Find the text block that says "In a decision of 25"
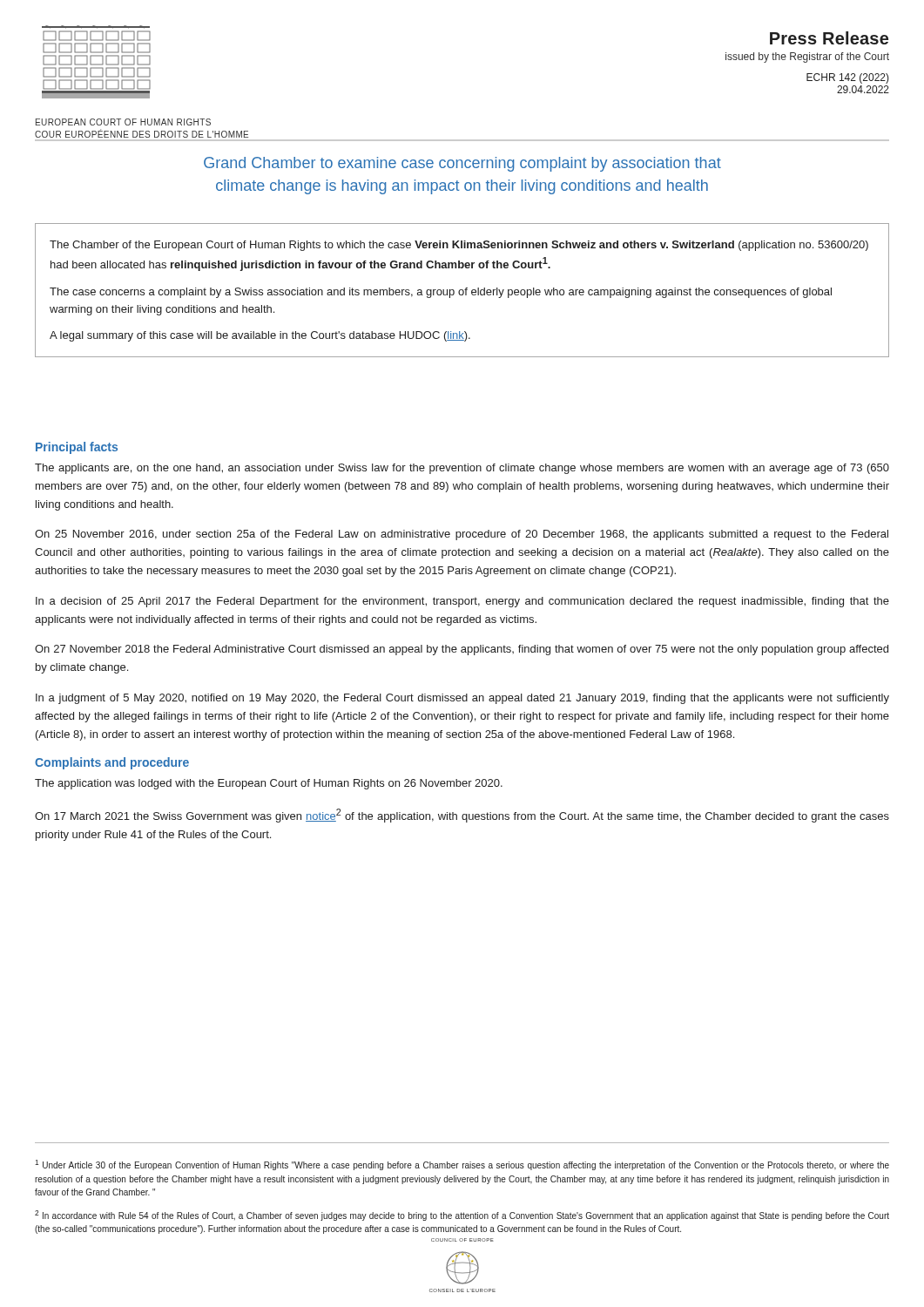Image resolution: width=924 pixels, height=1307 pixels. coord(462,610)
